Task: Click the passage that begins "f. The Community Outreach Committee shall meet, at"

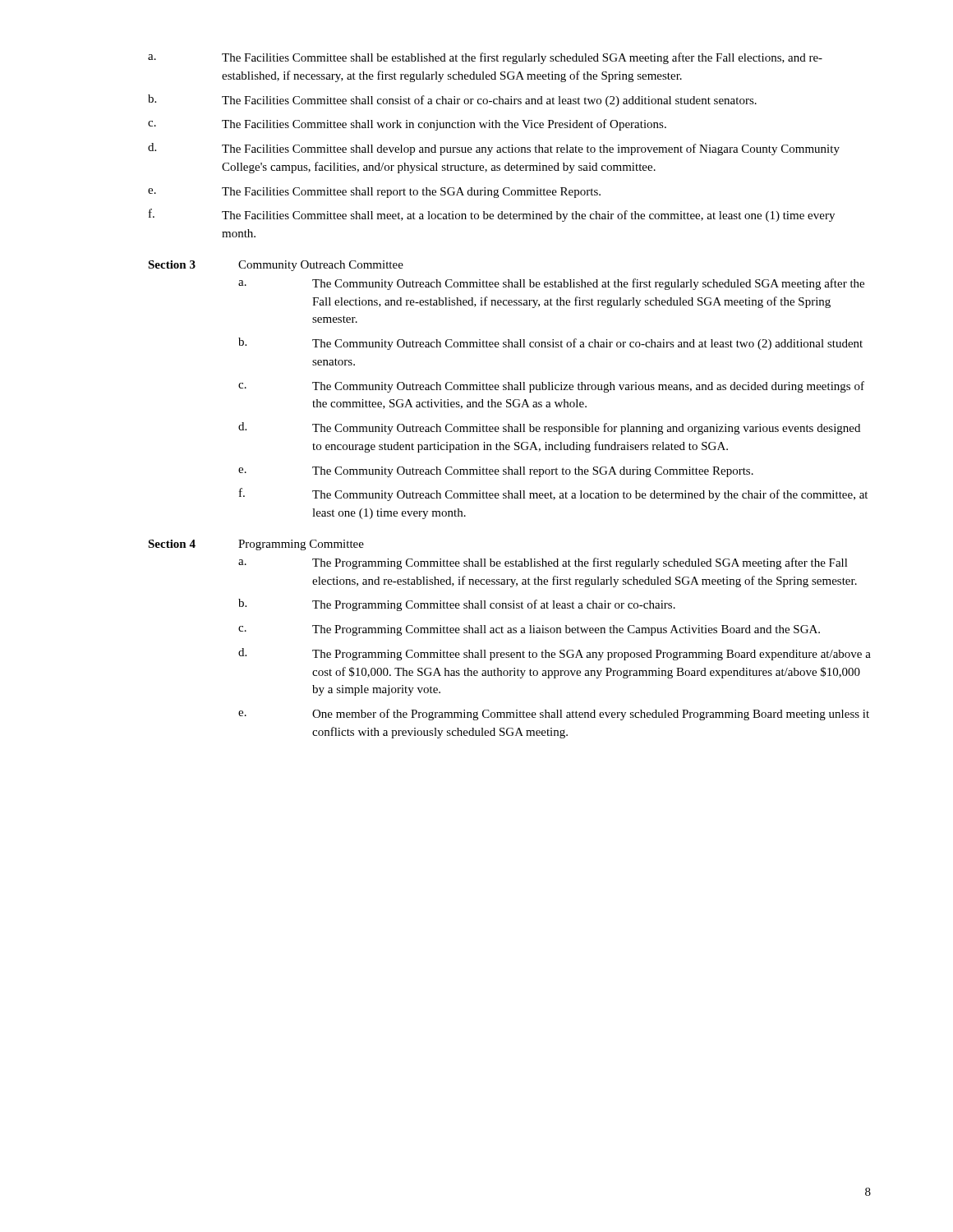Action: coord(555,504)
